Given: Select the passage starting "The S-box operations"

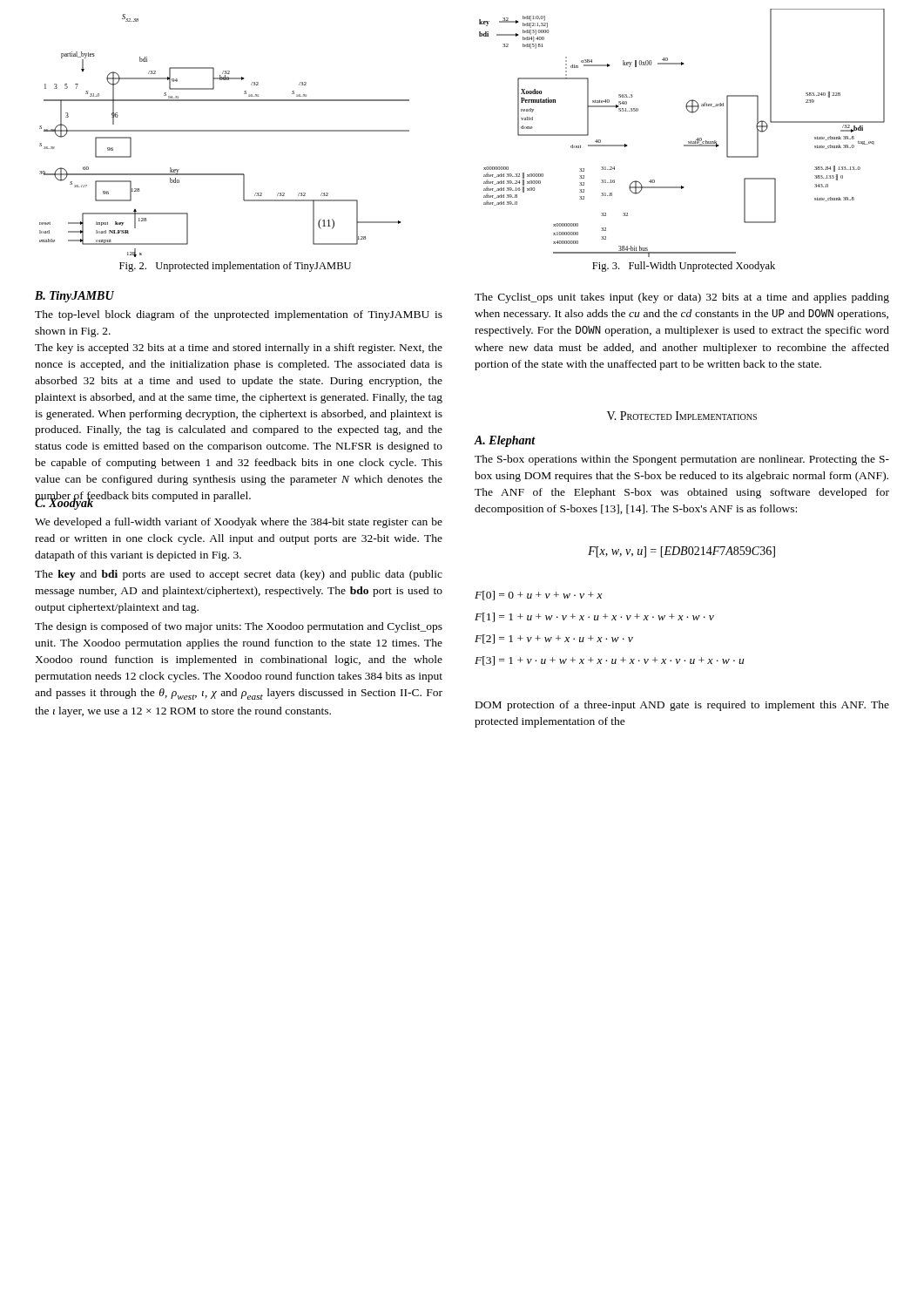Looking at the screenshot, I should (x=682, y=484).
